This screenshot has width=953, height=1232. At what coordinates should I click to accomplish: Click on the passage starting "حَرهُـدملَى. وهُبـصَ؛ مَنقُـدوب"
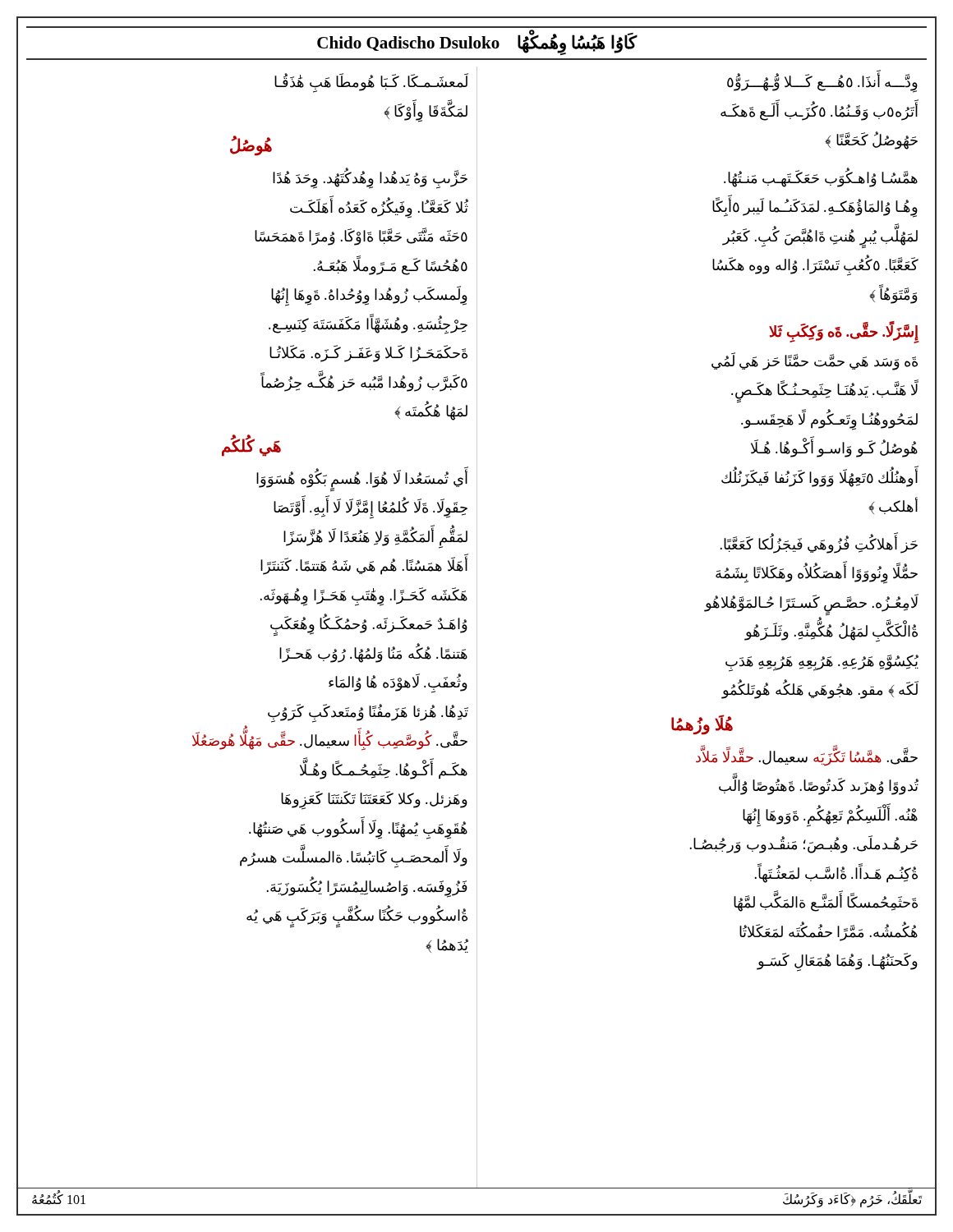[804, 844]
